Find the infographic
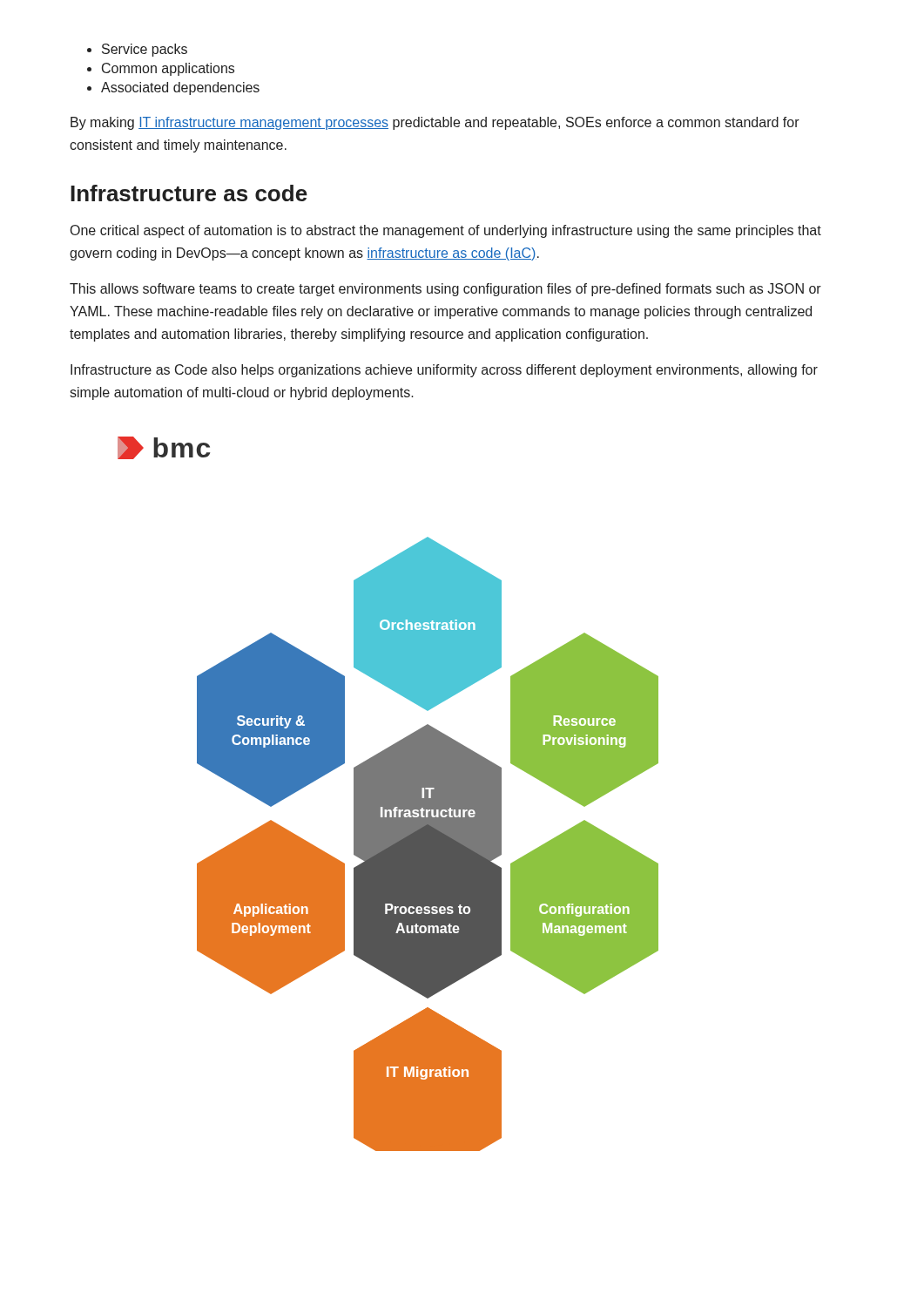This screenshot has width=924, height=1307. pos(462,791)
